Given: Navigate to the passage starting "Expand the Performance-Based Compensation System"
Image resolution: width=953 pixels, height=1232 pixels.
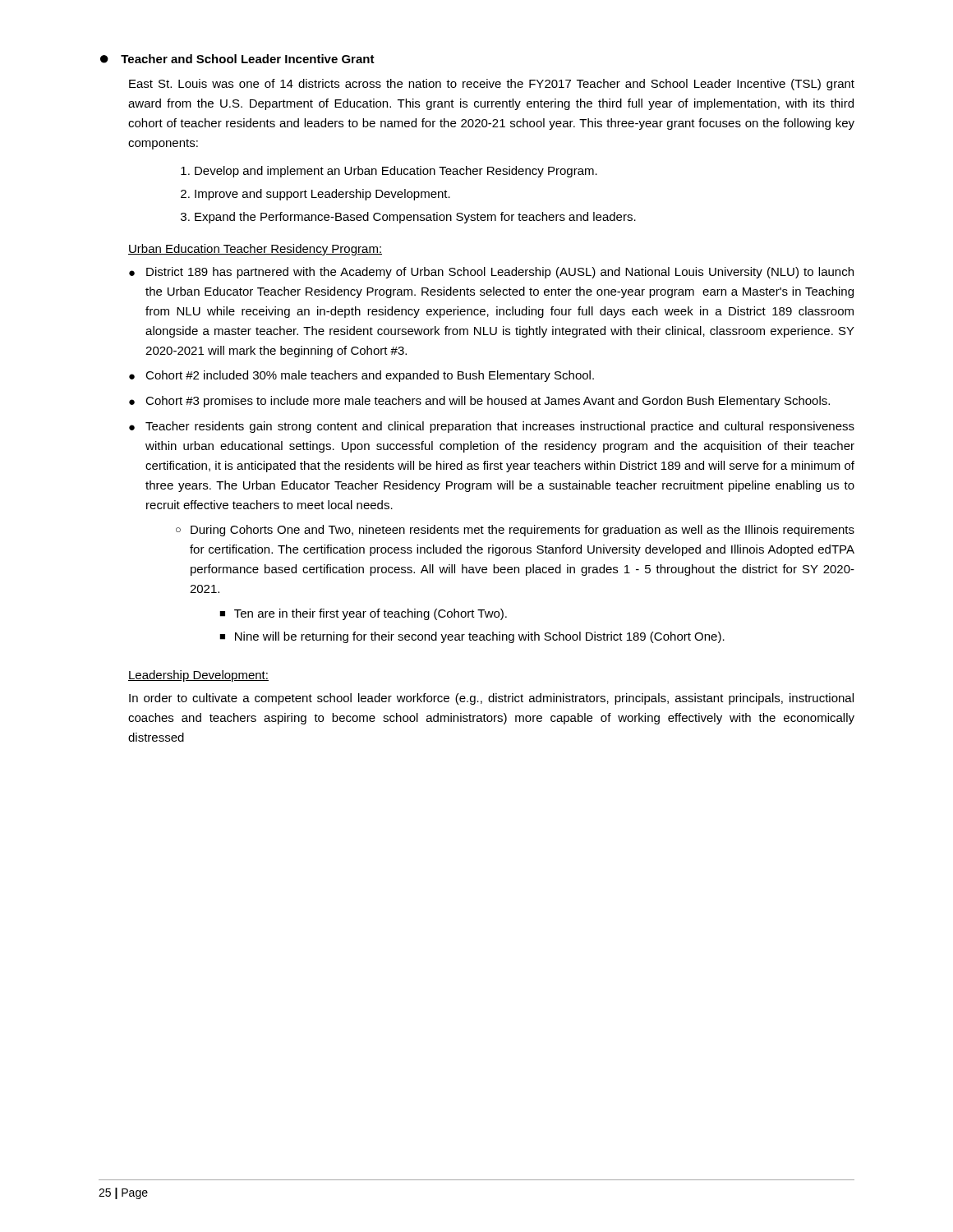Looking at the screenshot, I should (x=415, y=216).
